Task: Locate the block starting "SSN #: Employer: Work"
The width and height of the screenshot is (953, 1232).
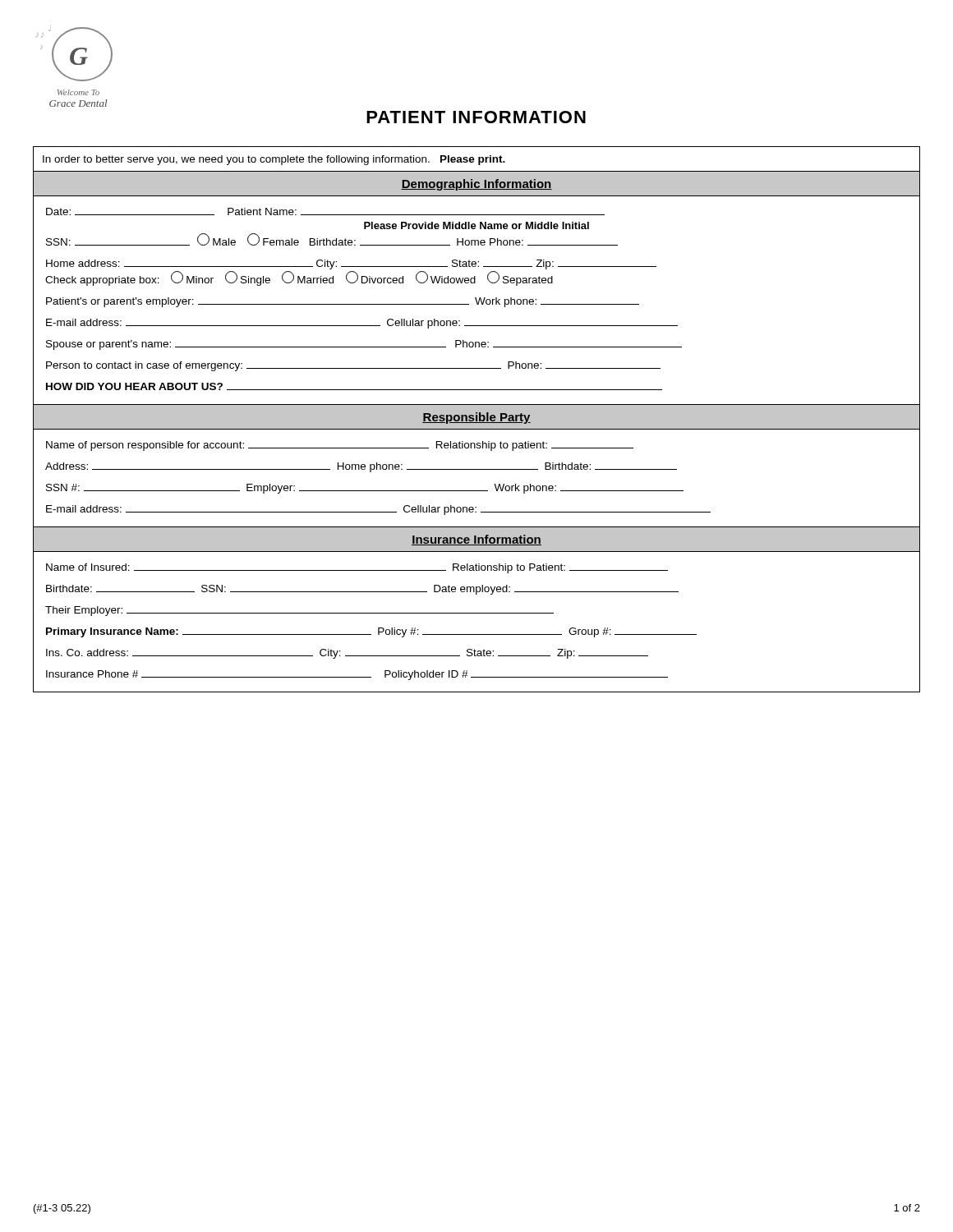Action: 364,486
